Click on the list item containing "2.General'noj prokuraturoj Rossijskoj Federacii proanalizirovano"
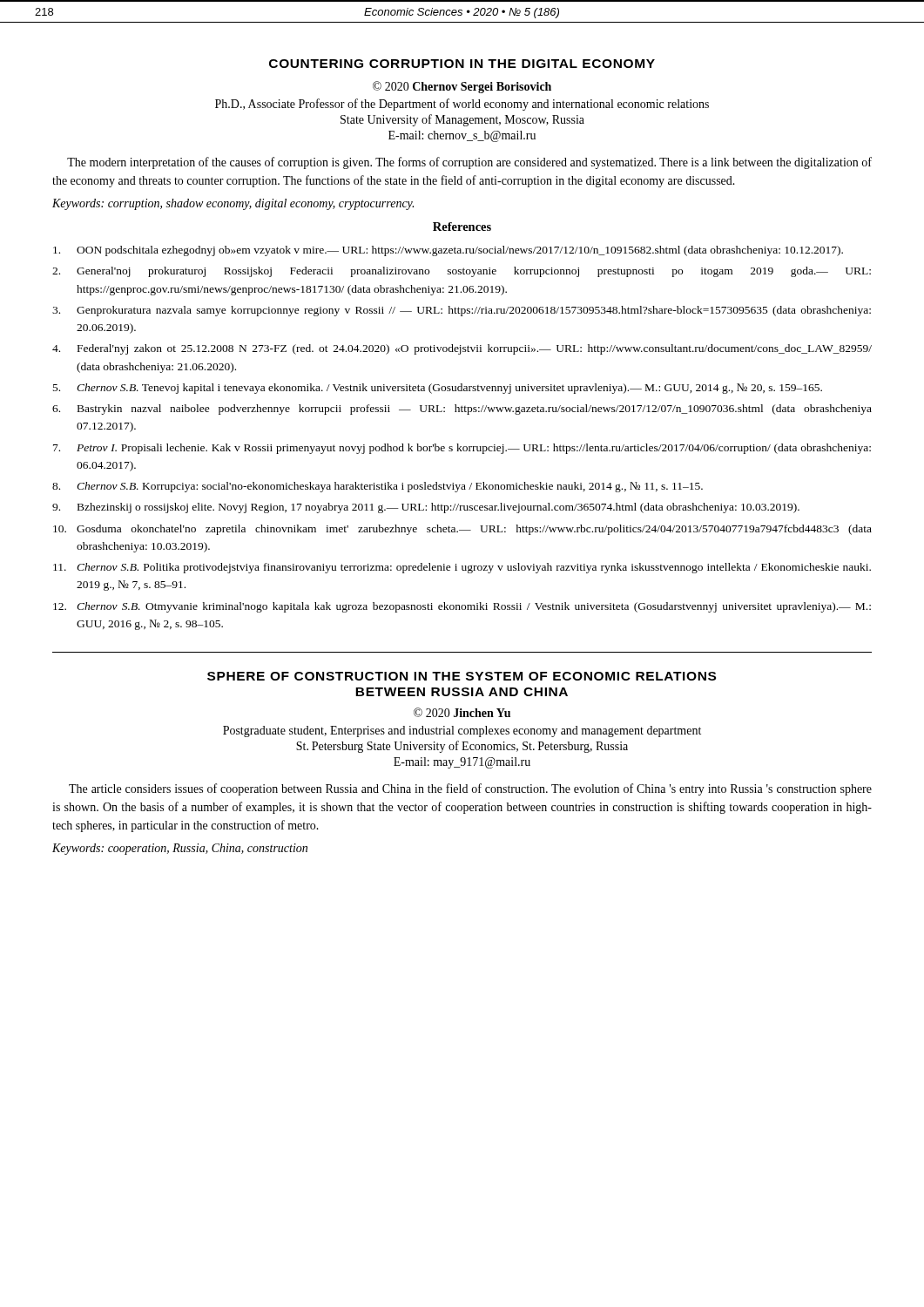 [462, 280]
